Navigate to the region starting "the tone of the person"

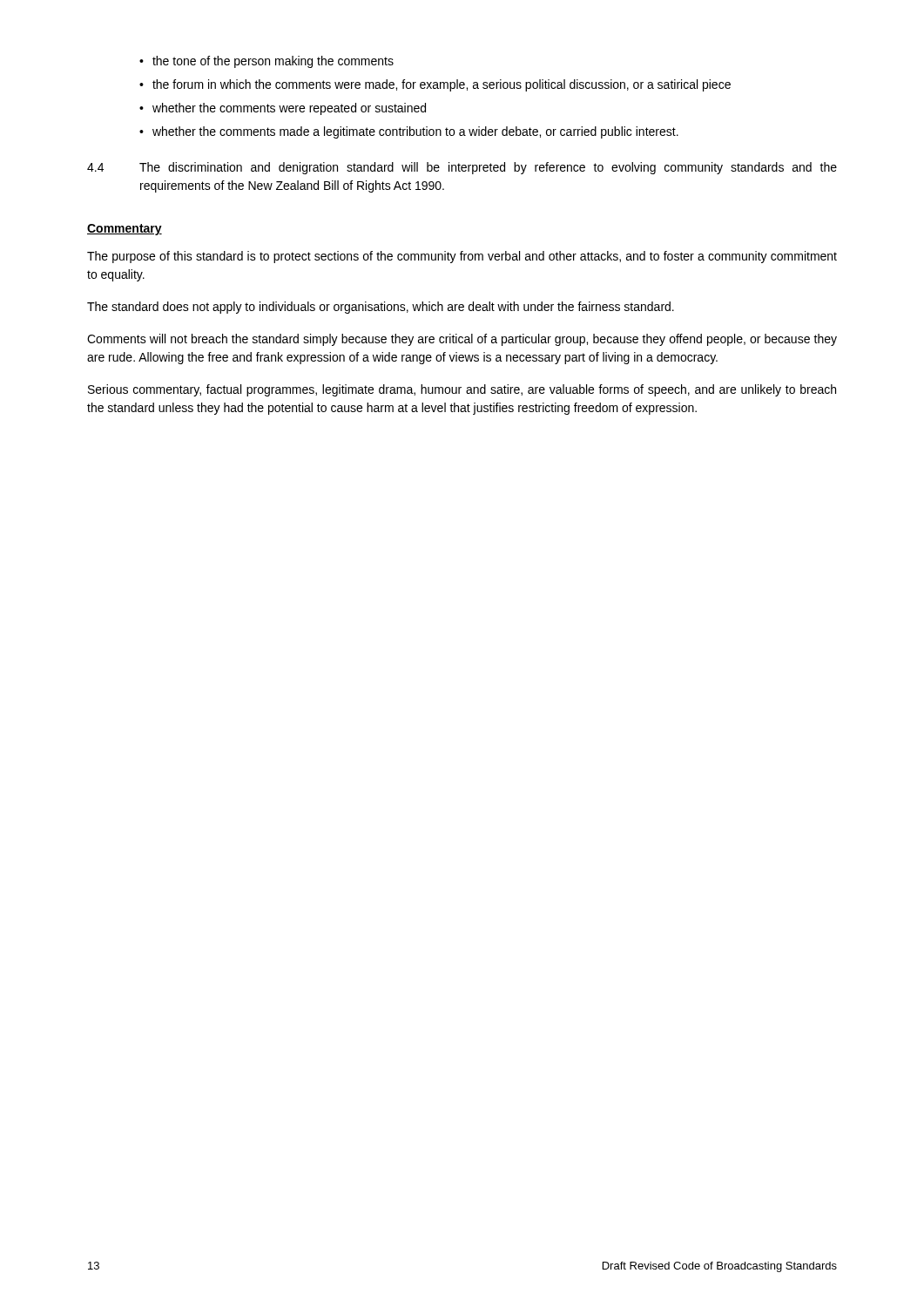click(273, 61)
